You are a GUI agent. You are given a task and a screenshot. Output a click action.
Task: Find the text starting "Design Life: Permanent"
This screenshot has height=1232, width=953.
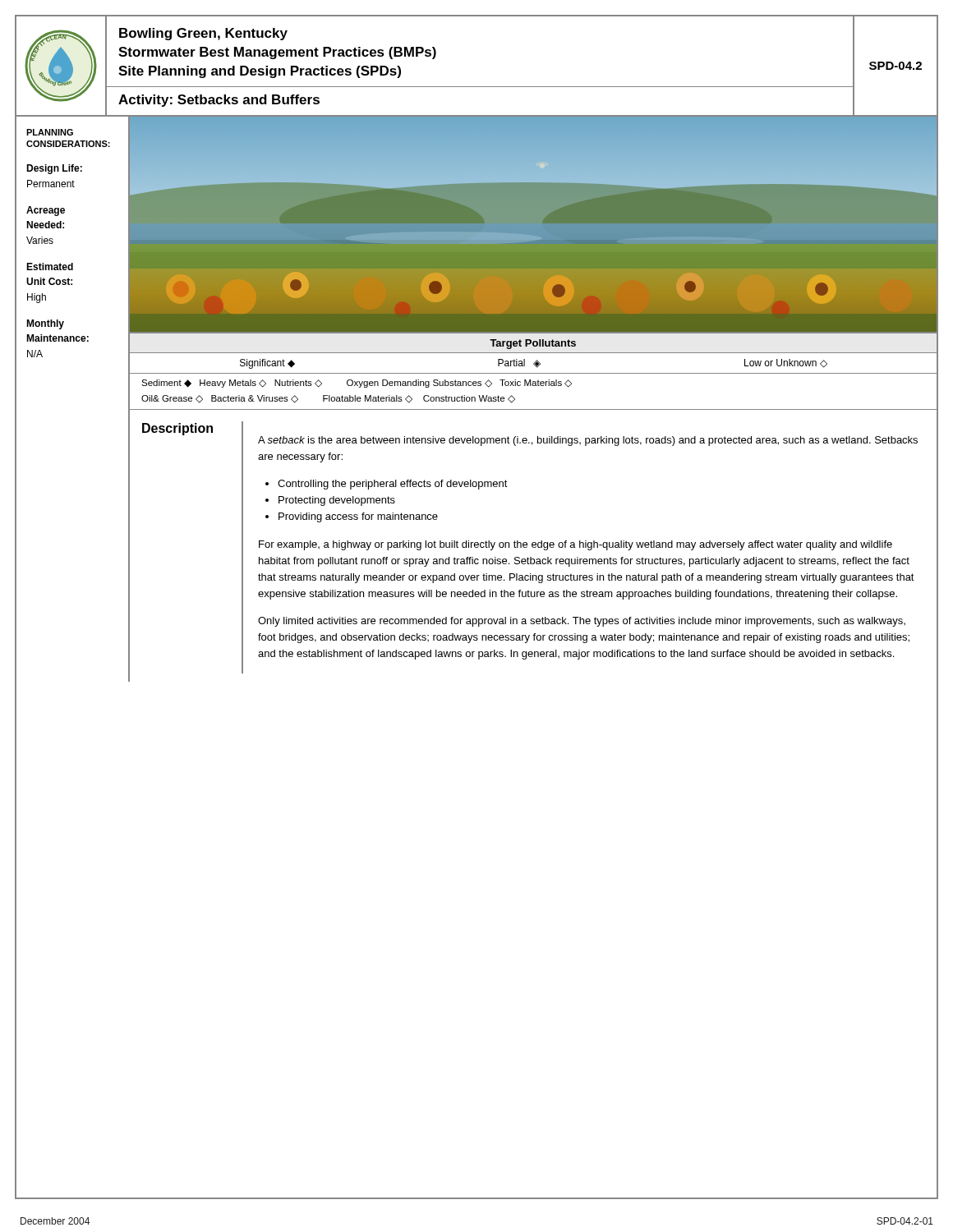73,176
